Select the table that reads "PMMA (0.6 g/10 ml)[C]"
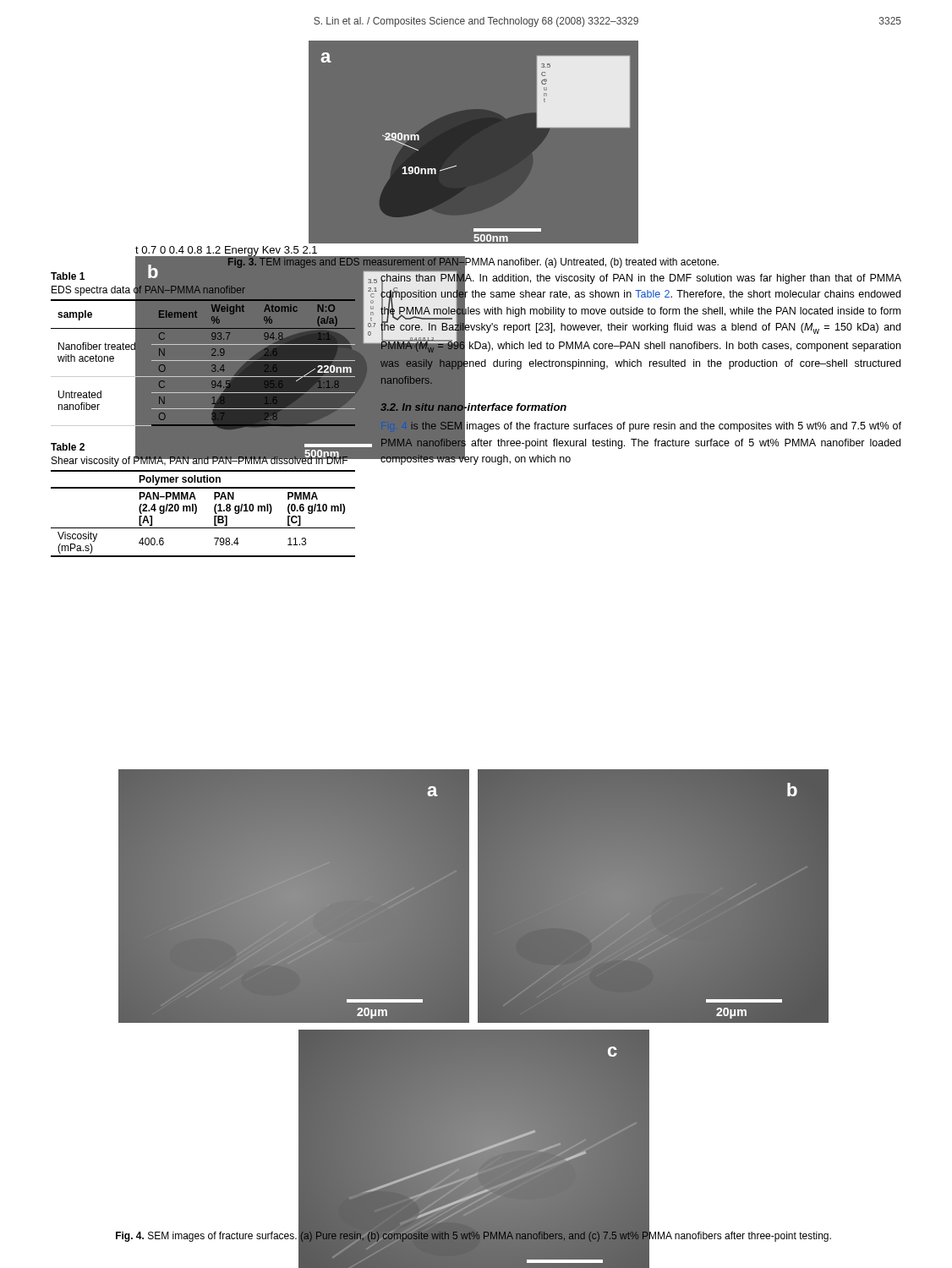Screen dimensions: 1268x952 (203, 499)
